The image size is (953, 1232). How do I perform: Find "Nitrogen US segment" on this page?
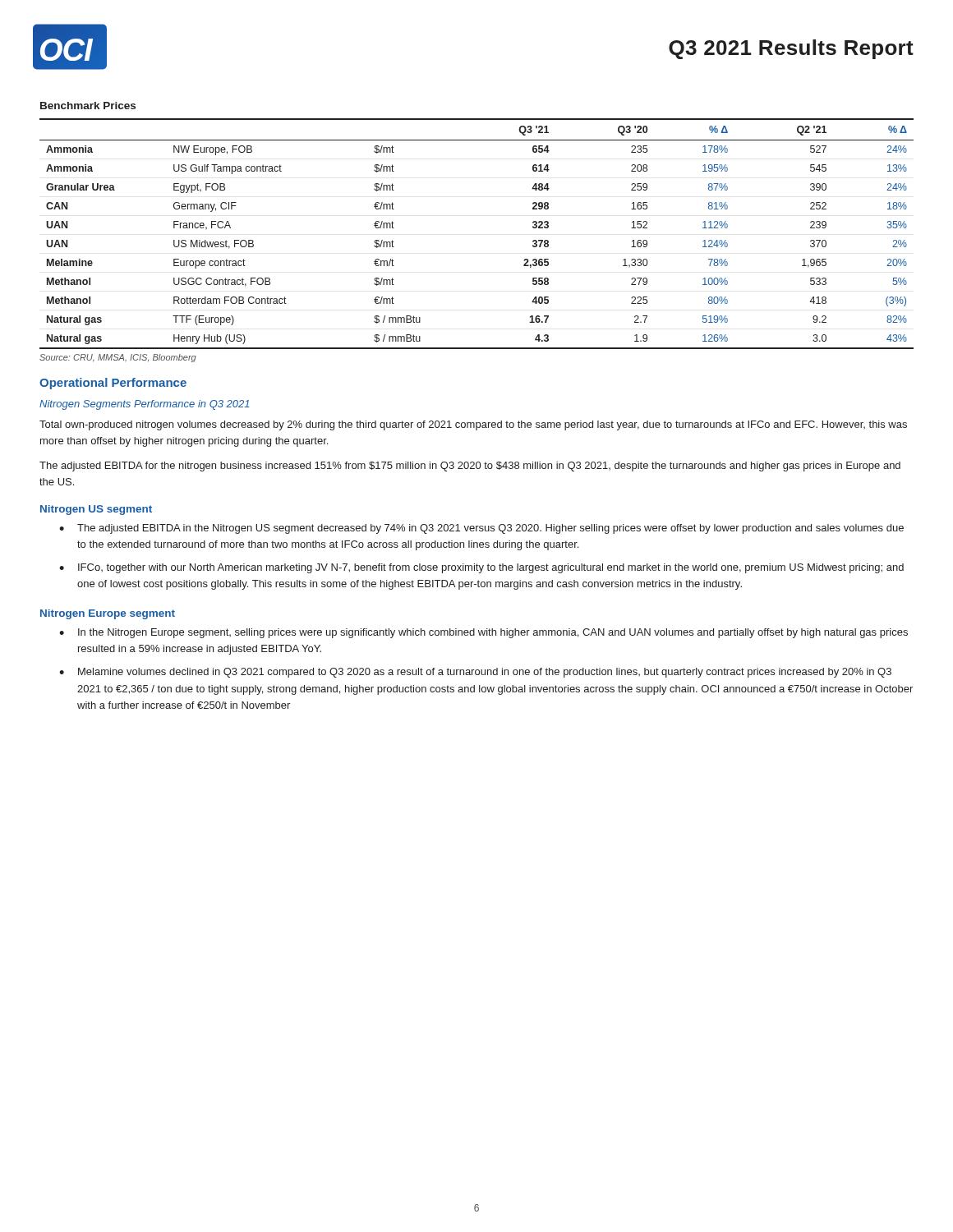[96, 508]
